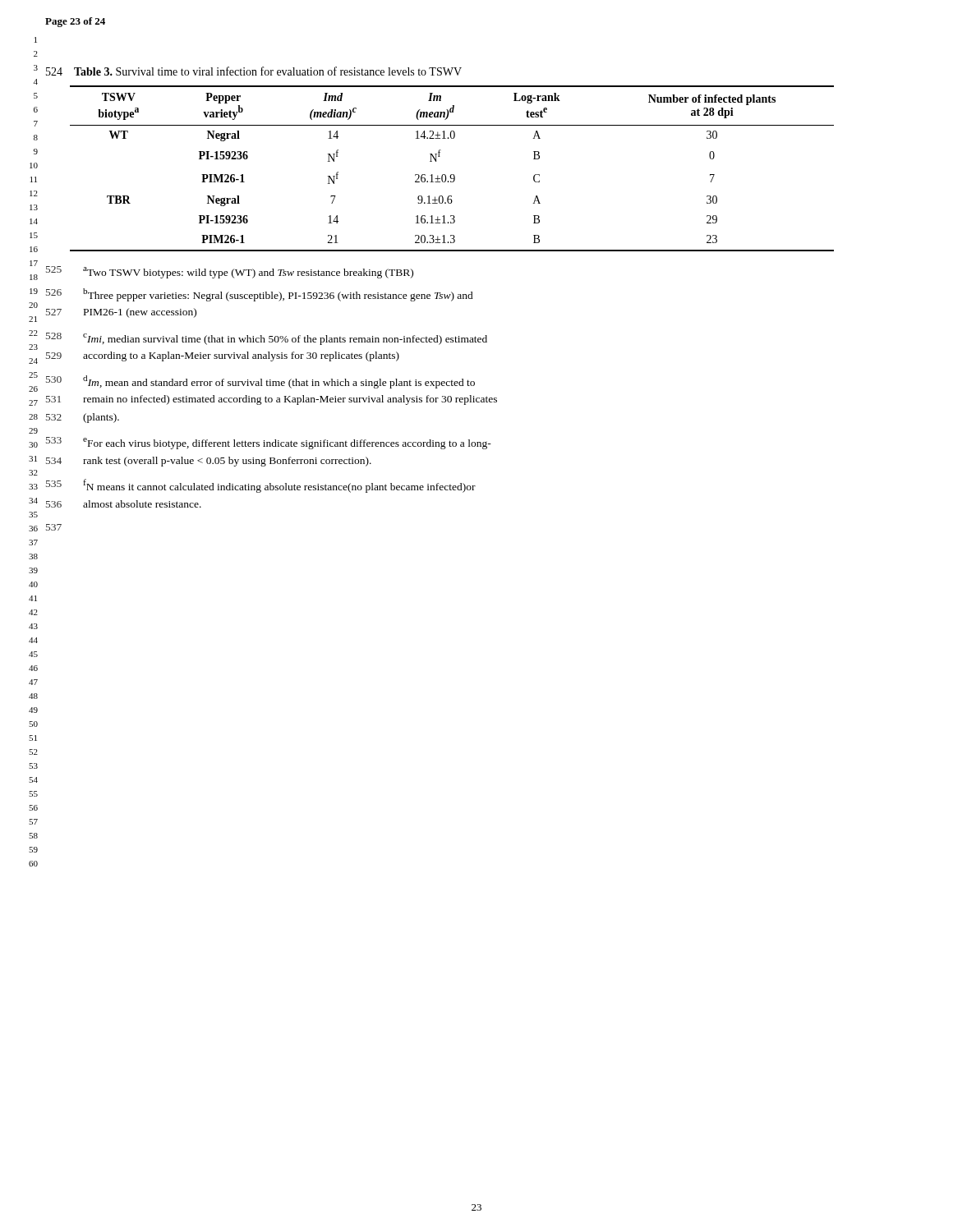This screenshot has height=1232, width=953.
Task: Select the block starting "532 (plants)."
Action: (82, 417)
